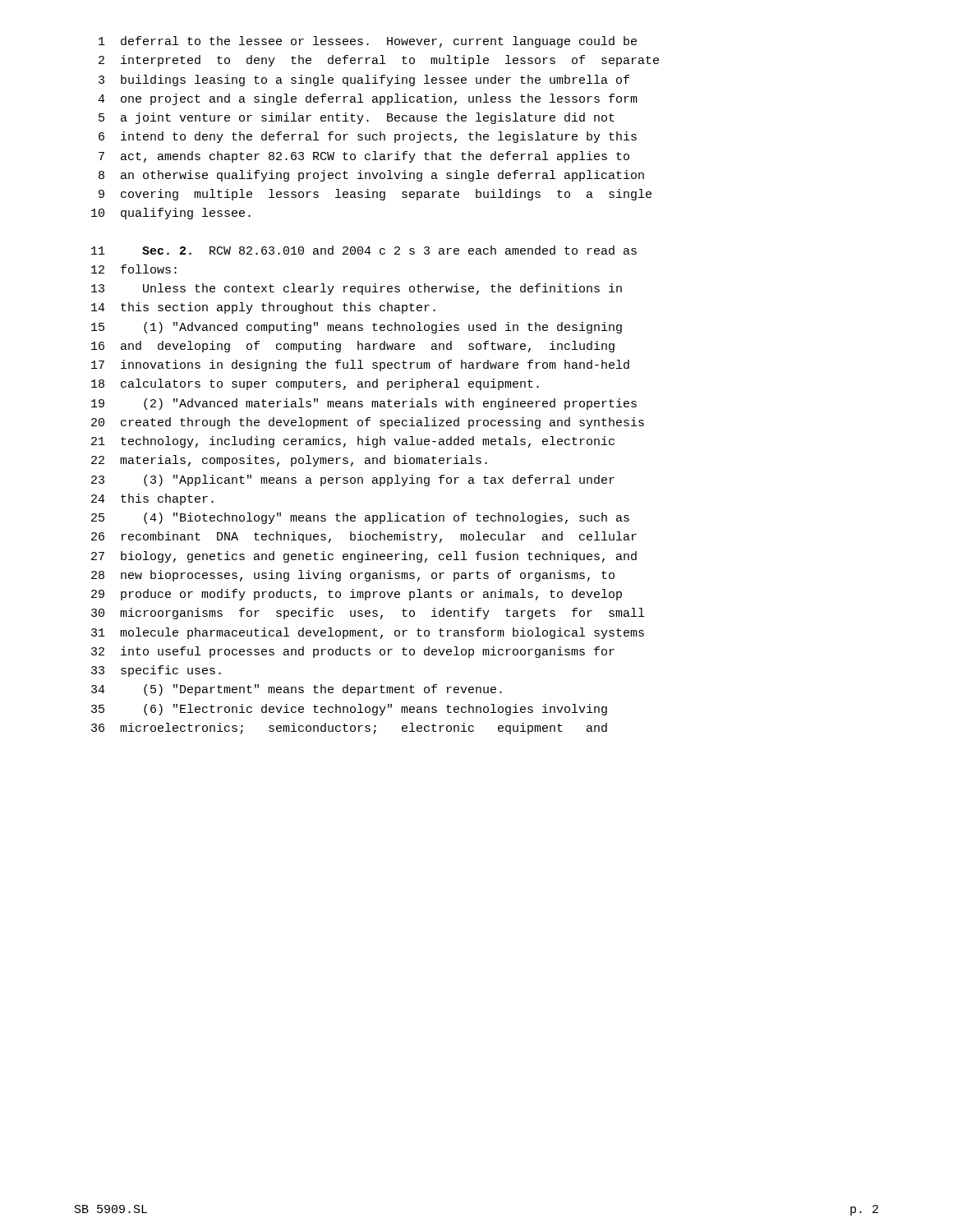
Task: Click the passage that begins "25 (4) "Biotechnology" means the application"
Action: point(476,519)
